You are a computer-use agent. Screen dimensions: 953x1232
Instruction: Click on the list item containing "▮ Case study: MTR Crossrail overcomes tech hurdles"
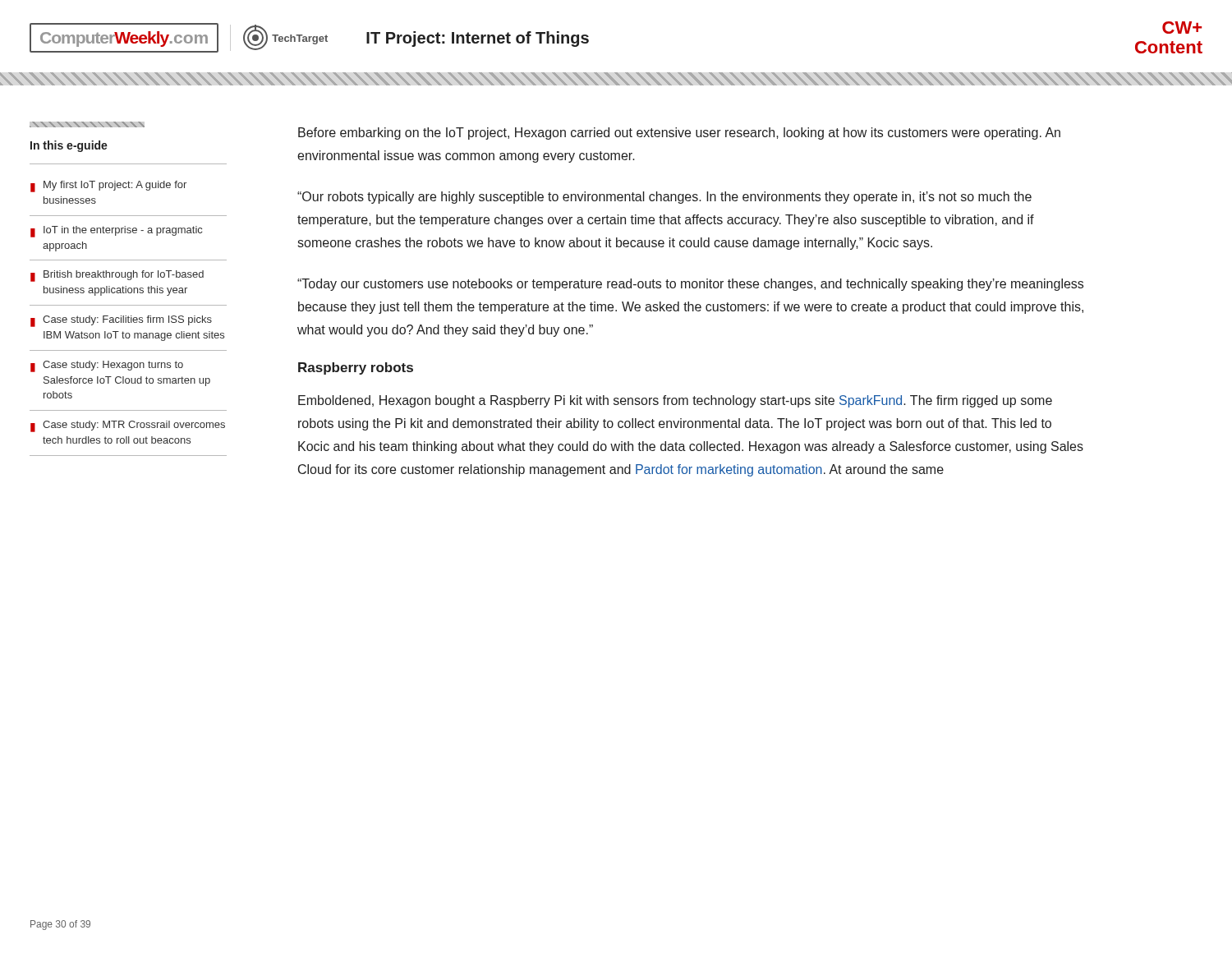click(x=128, y=433)
